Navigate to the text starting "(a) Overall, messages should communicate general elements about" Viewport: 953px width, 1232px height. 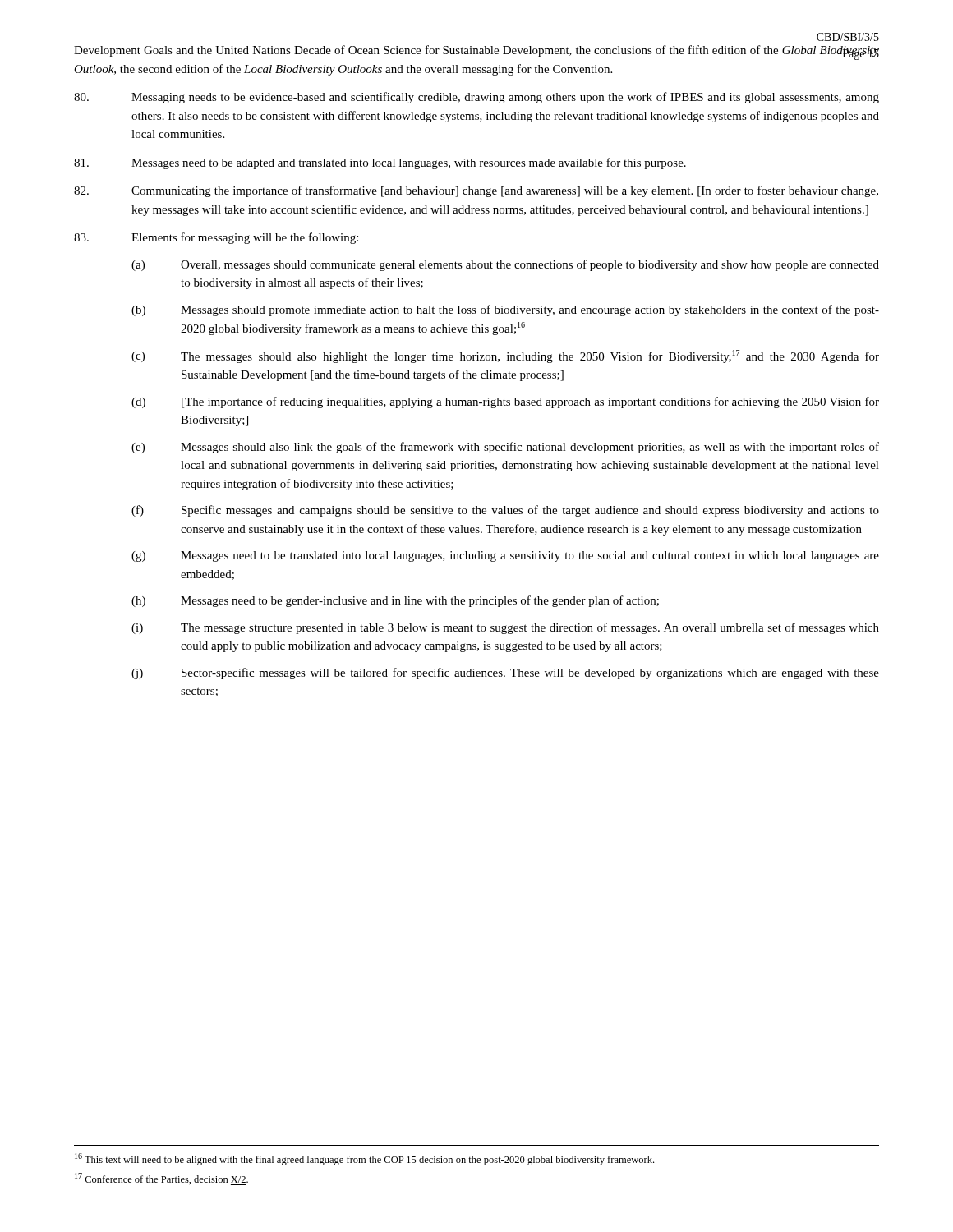click(505, 274)
